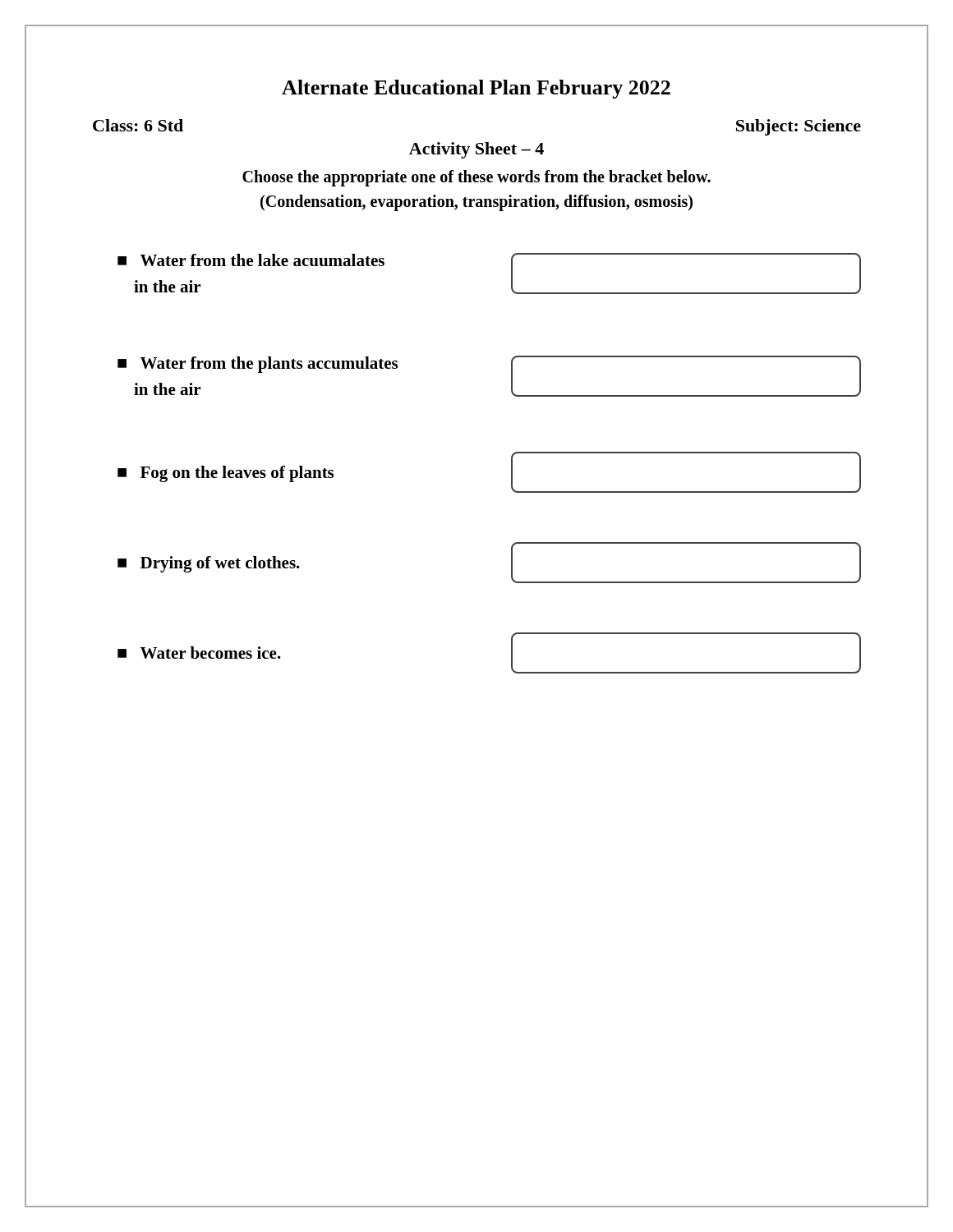953x1232 pixels.
Task: Navigate to the text starting "■ Drying of wet clothes."
Action: pyautogui.click(x=203, y=562)
